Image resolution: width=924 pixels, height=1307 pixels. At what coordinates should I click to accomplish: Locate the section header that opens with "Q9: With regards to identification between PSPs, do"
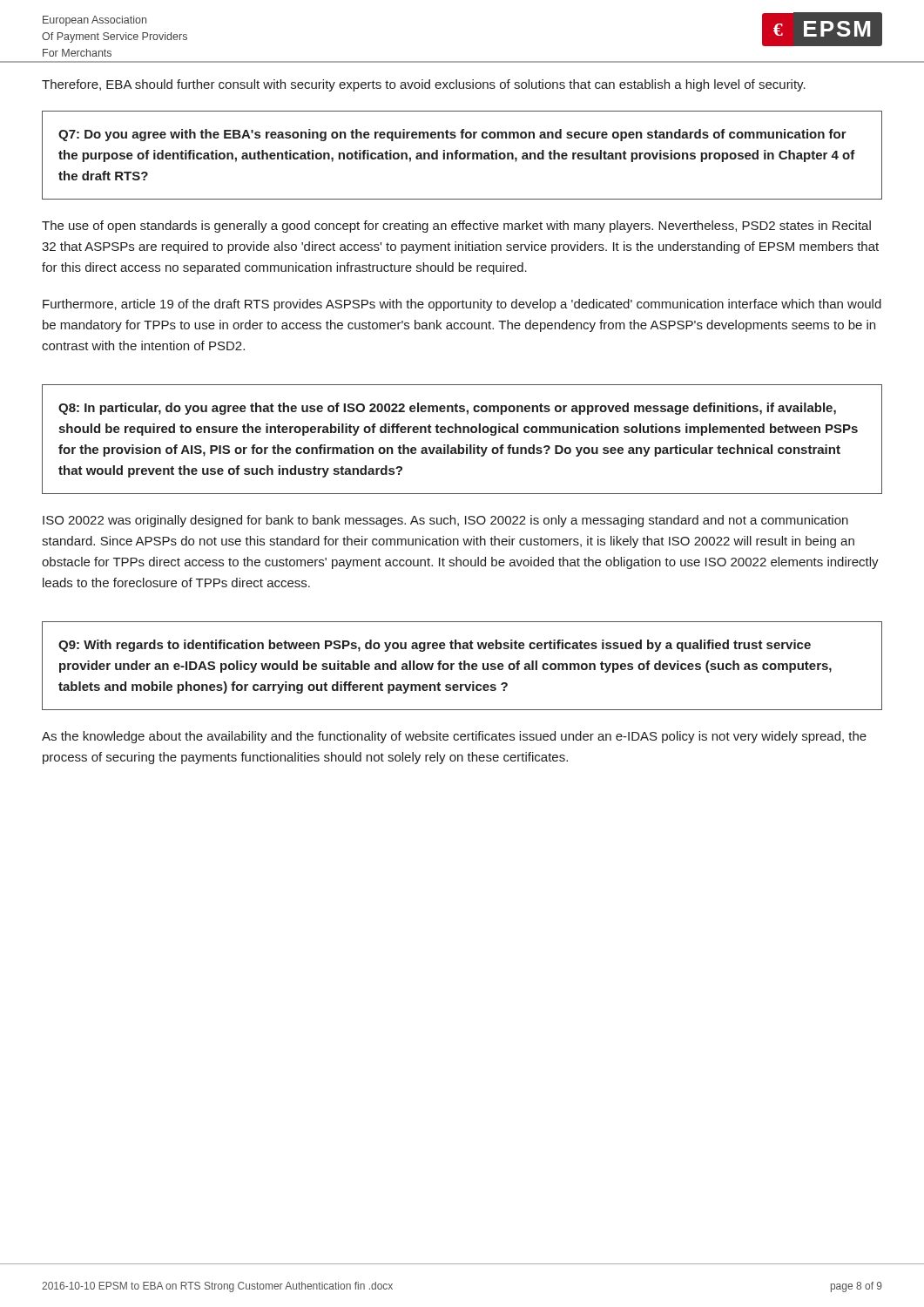click(x=445, y=665)
